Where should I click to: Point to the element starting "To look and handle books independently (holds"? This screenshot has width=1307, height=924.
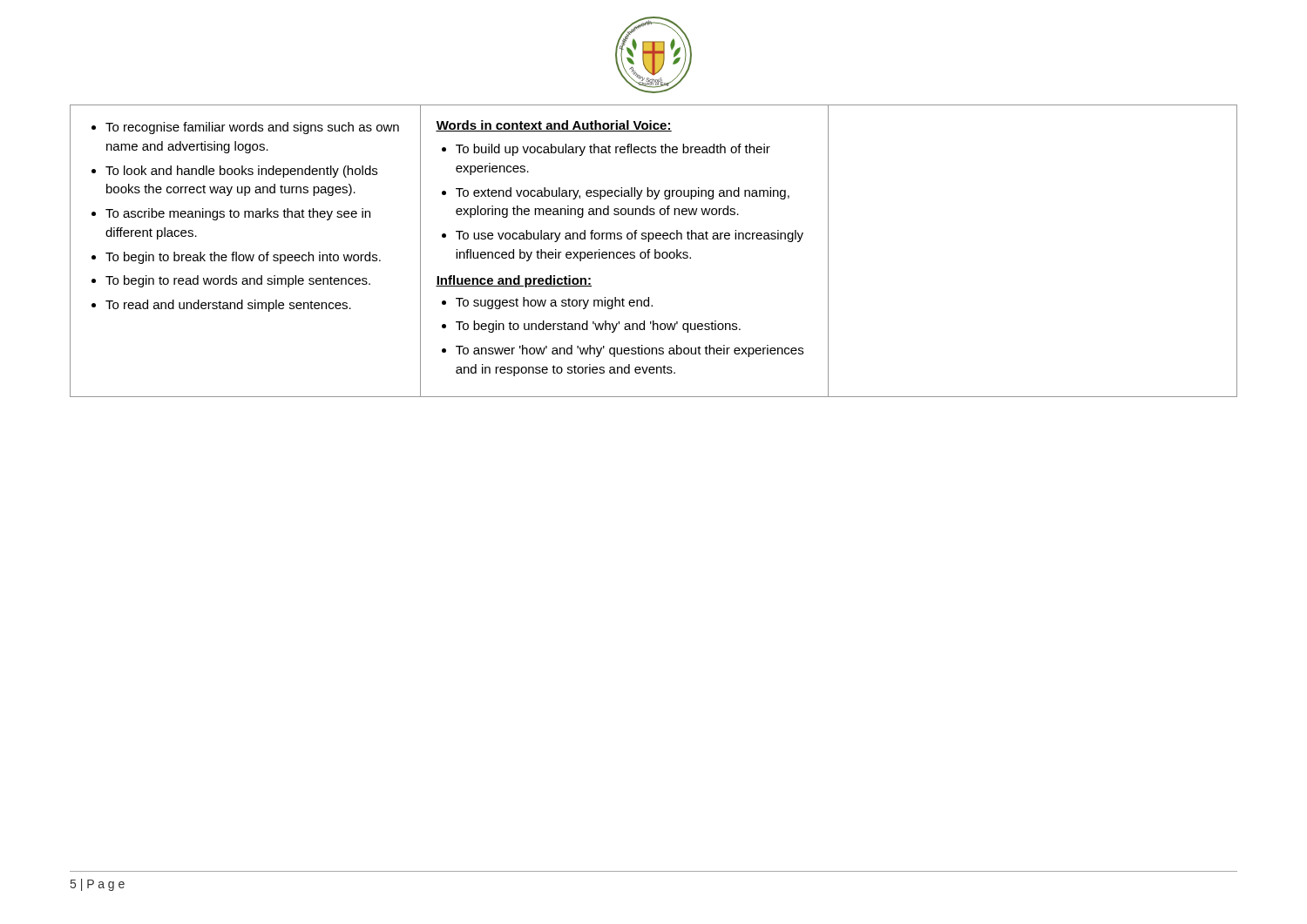click(x=242, y=179)
